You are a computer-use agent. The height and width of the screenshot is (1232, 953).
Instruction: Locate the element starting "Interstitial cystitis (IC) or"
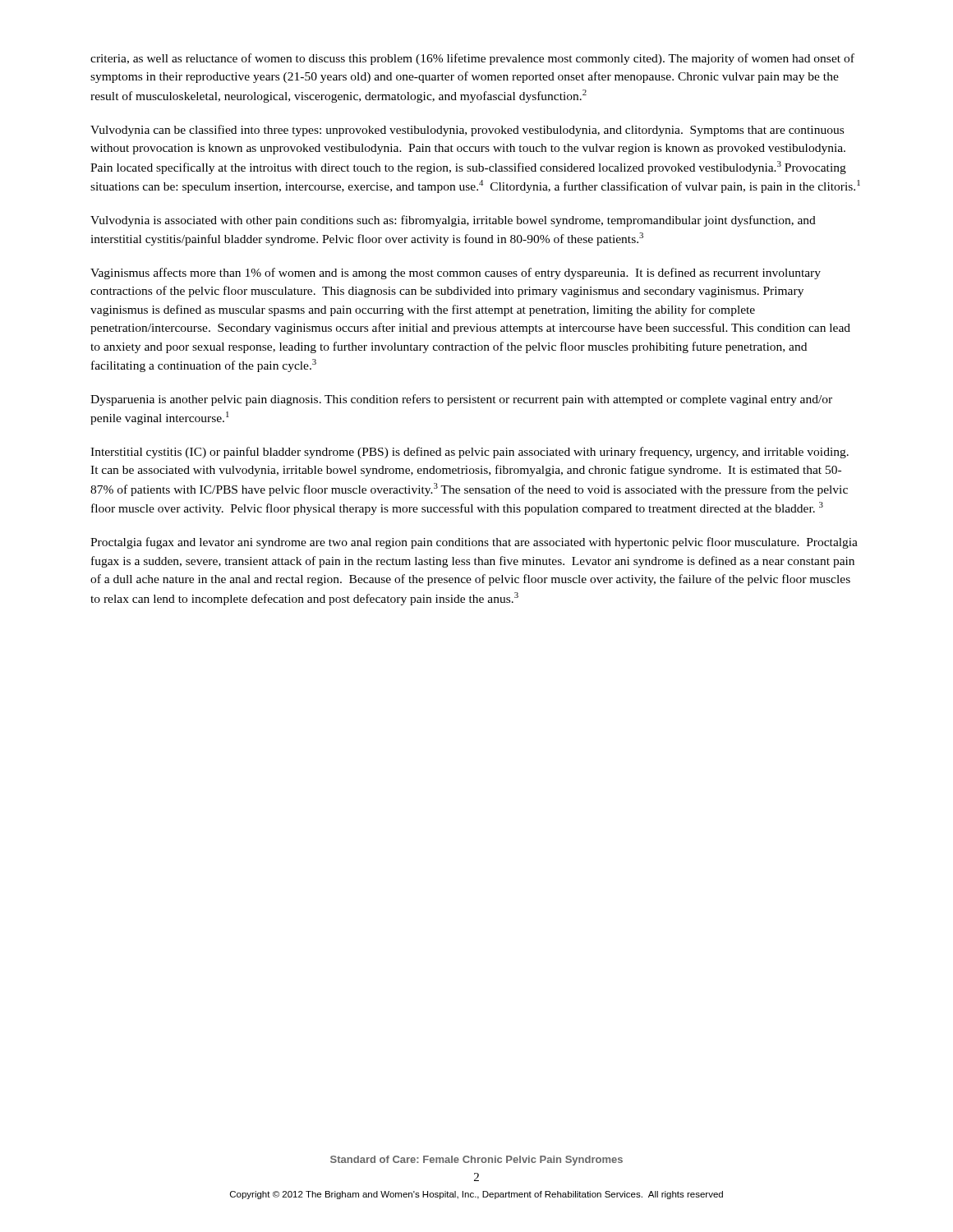pyautogui.click(x=471, y=480)
